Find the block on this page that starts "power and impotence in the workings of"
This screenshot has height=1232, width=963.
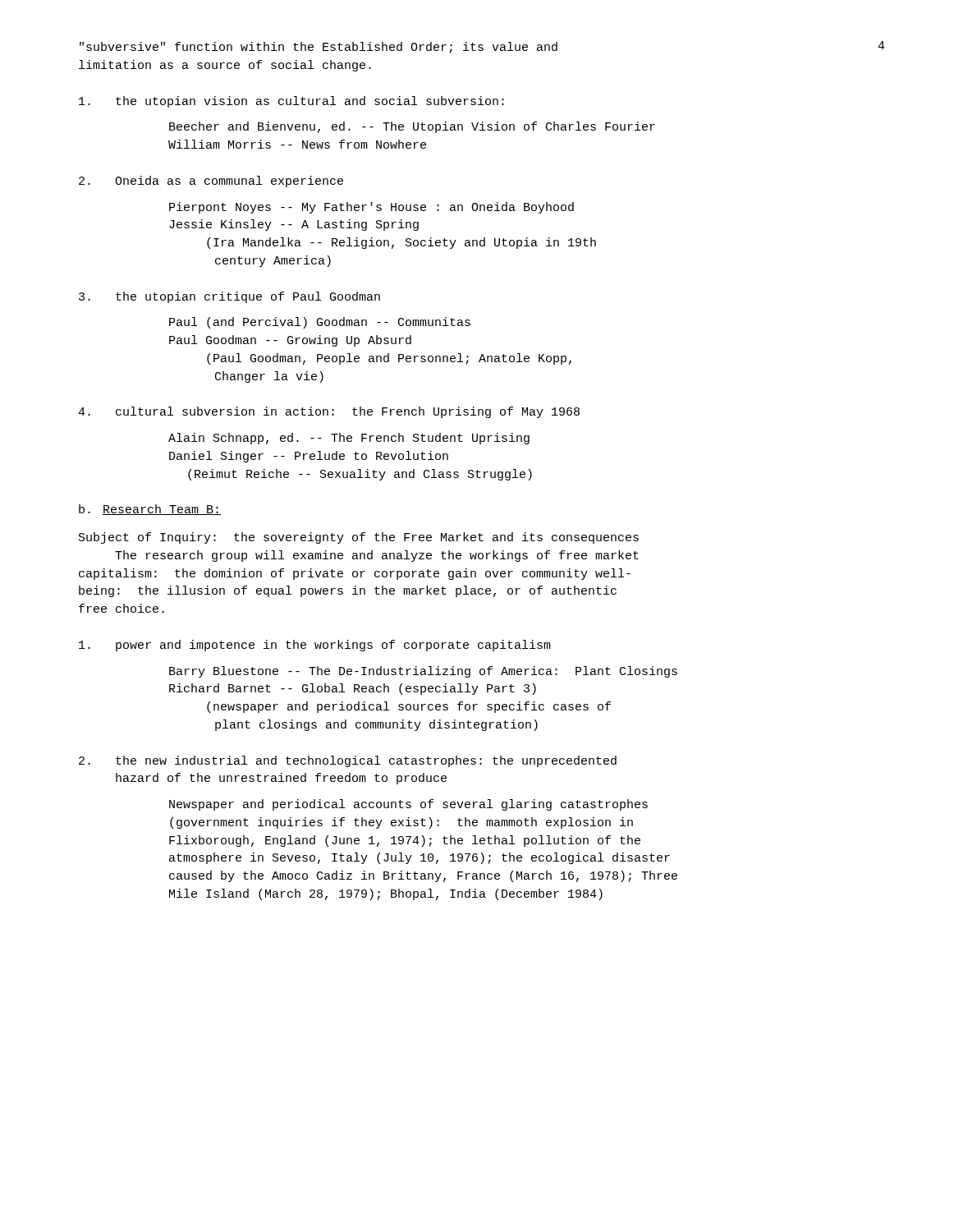pyautogui.click(x=484, y=646)
